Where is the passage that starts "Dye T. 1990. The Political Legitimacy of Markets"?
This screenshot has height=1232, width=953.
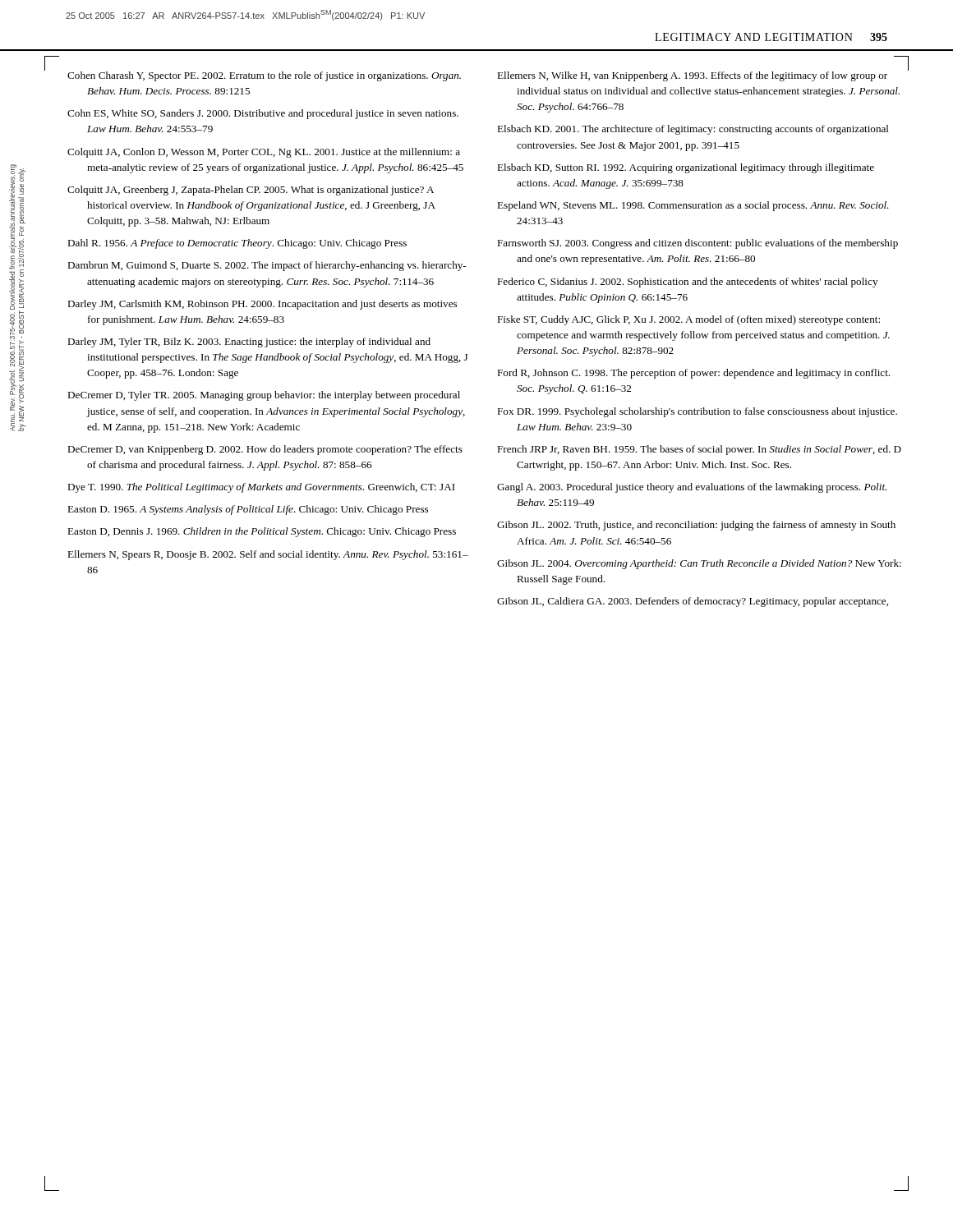tap(261, 487)
